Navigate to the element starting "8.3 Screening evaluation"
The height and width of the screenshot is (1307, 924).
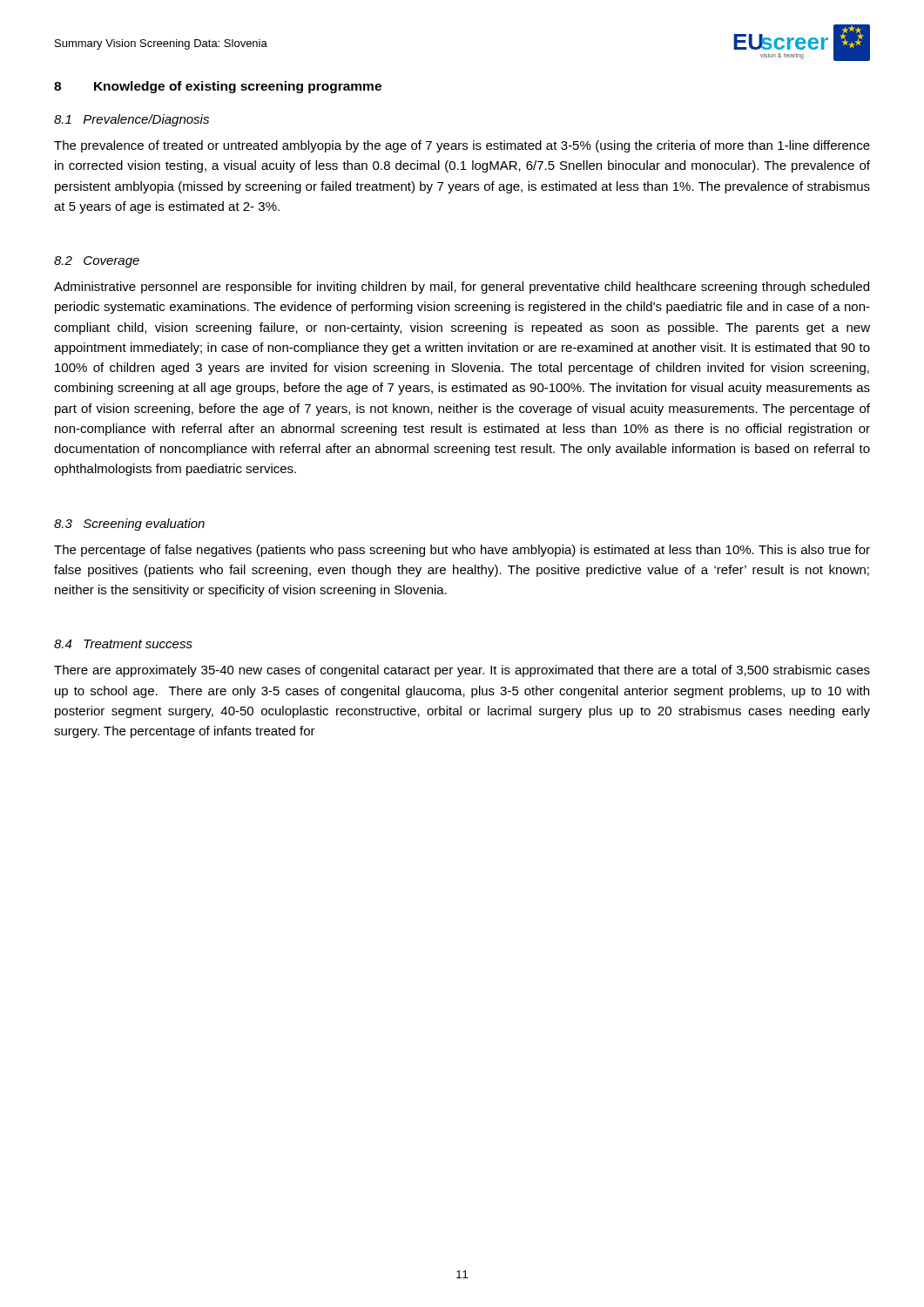click(129, 523)
